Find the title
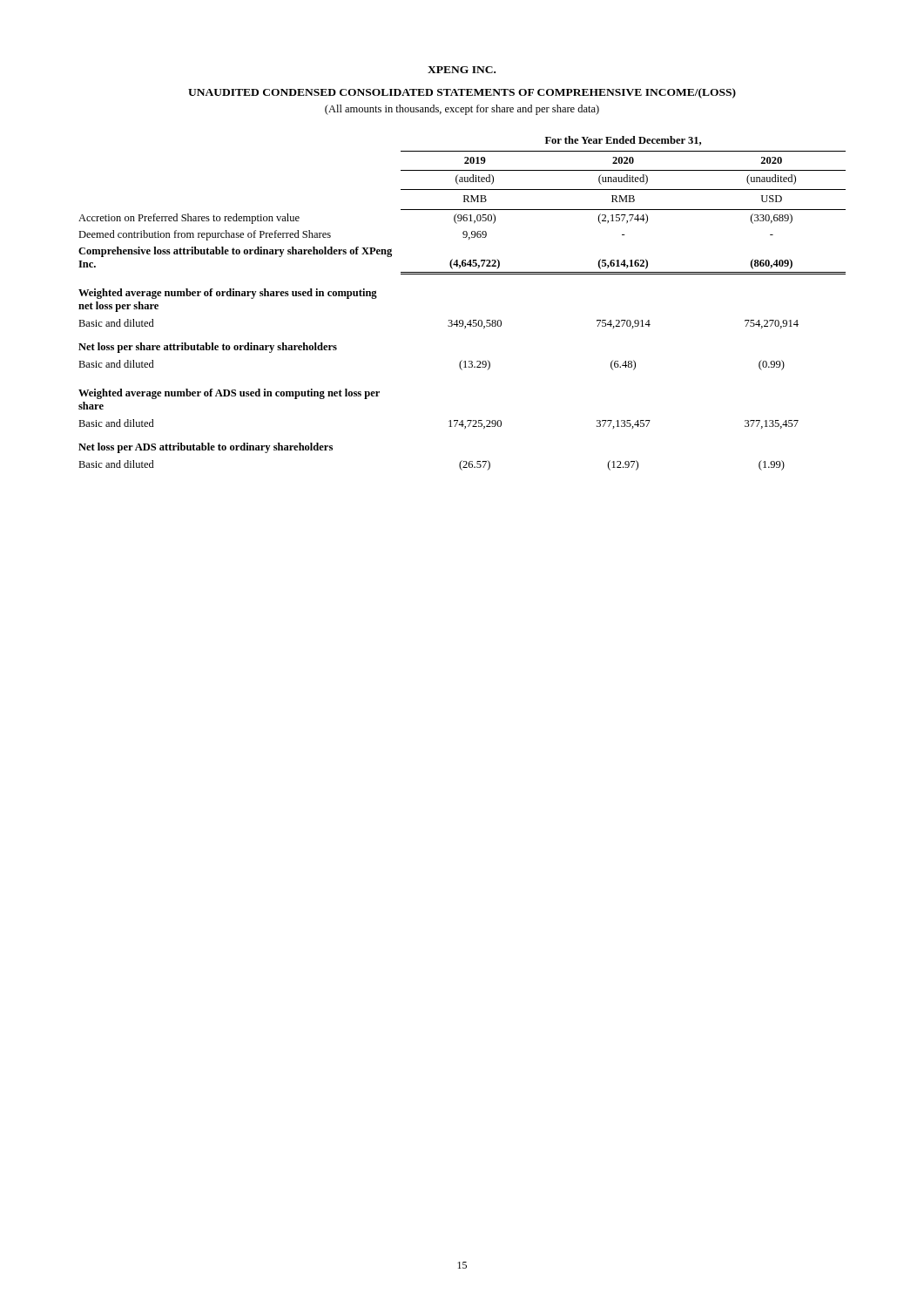Image resolution: width=924 pixels, height=1307 pixels. 462,69
